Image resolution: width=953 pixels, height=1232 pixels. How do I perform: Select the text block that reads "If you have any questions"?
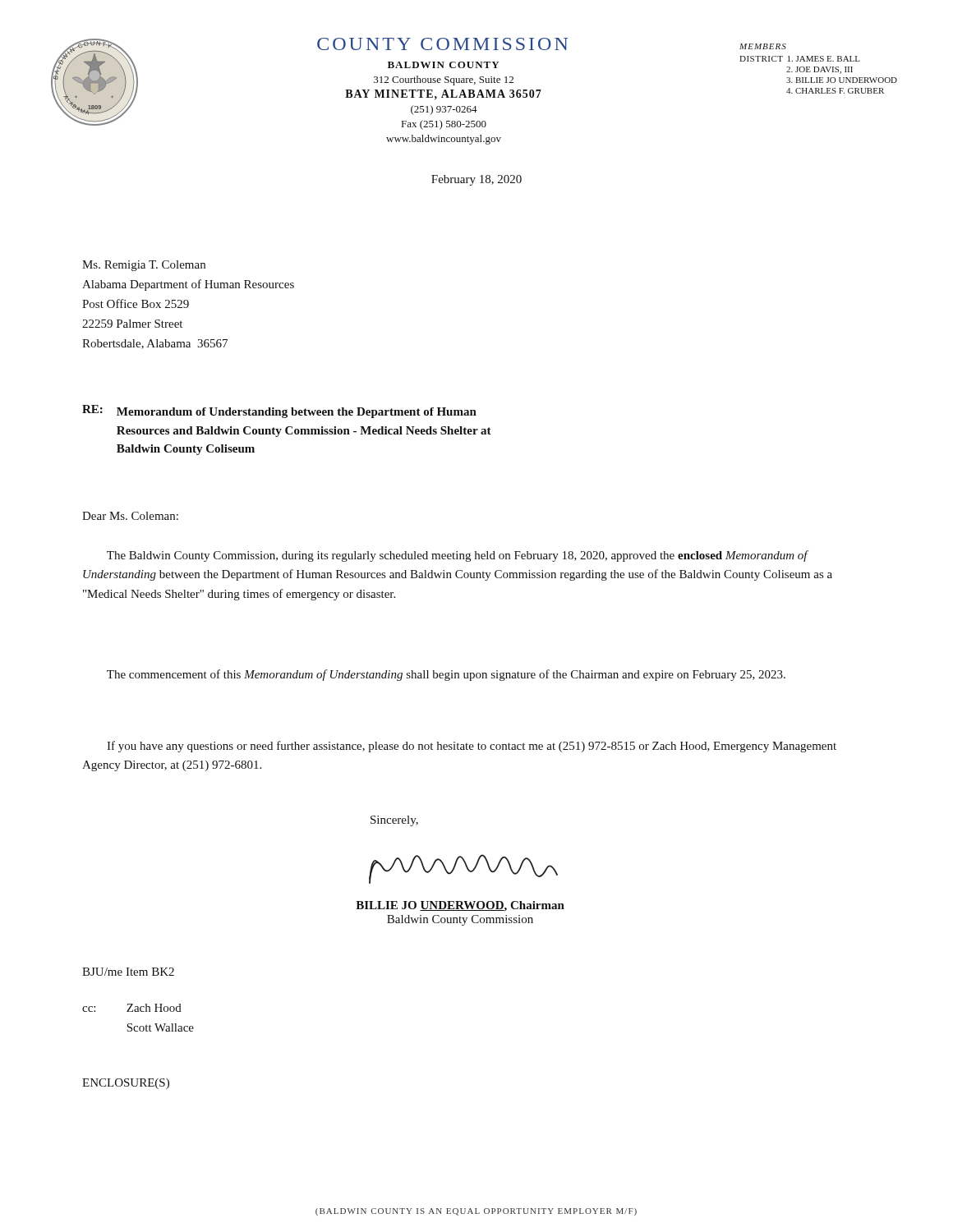(459, 755)
